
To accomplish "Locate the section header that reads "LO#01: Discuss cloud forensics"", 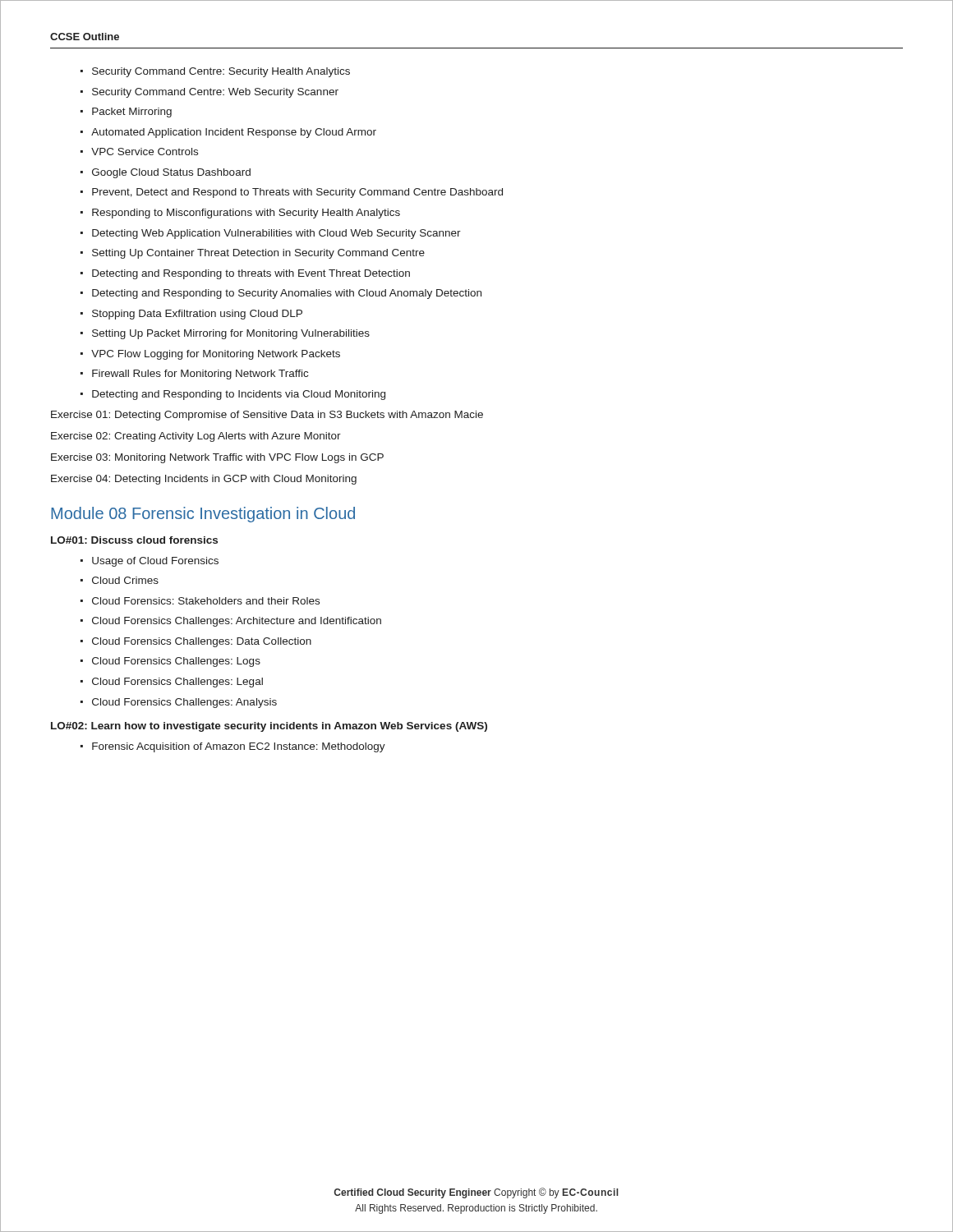I will coord(134,540).
